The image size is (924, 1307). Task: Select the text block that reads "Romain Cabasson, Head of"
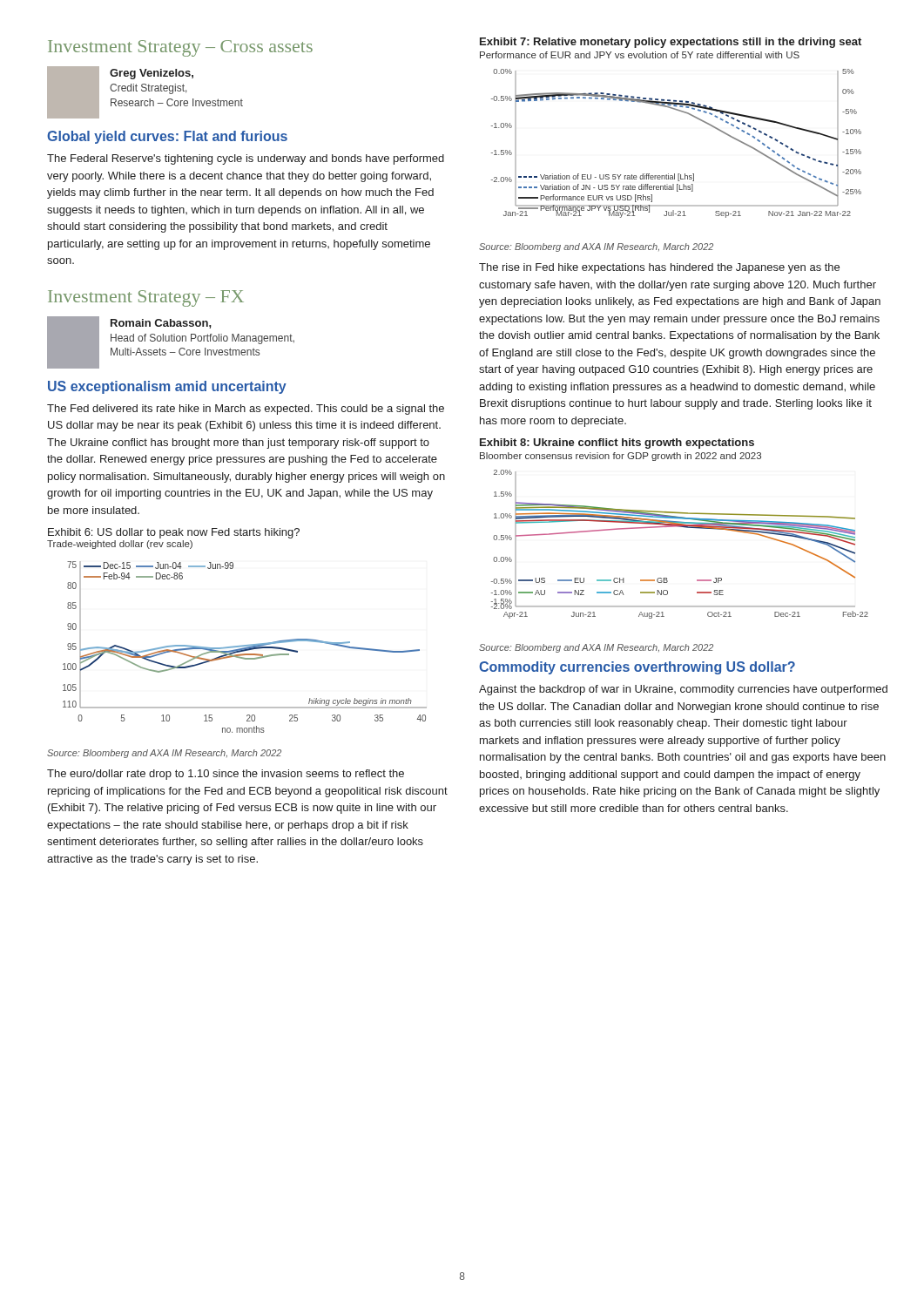click(247, 342)
